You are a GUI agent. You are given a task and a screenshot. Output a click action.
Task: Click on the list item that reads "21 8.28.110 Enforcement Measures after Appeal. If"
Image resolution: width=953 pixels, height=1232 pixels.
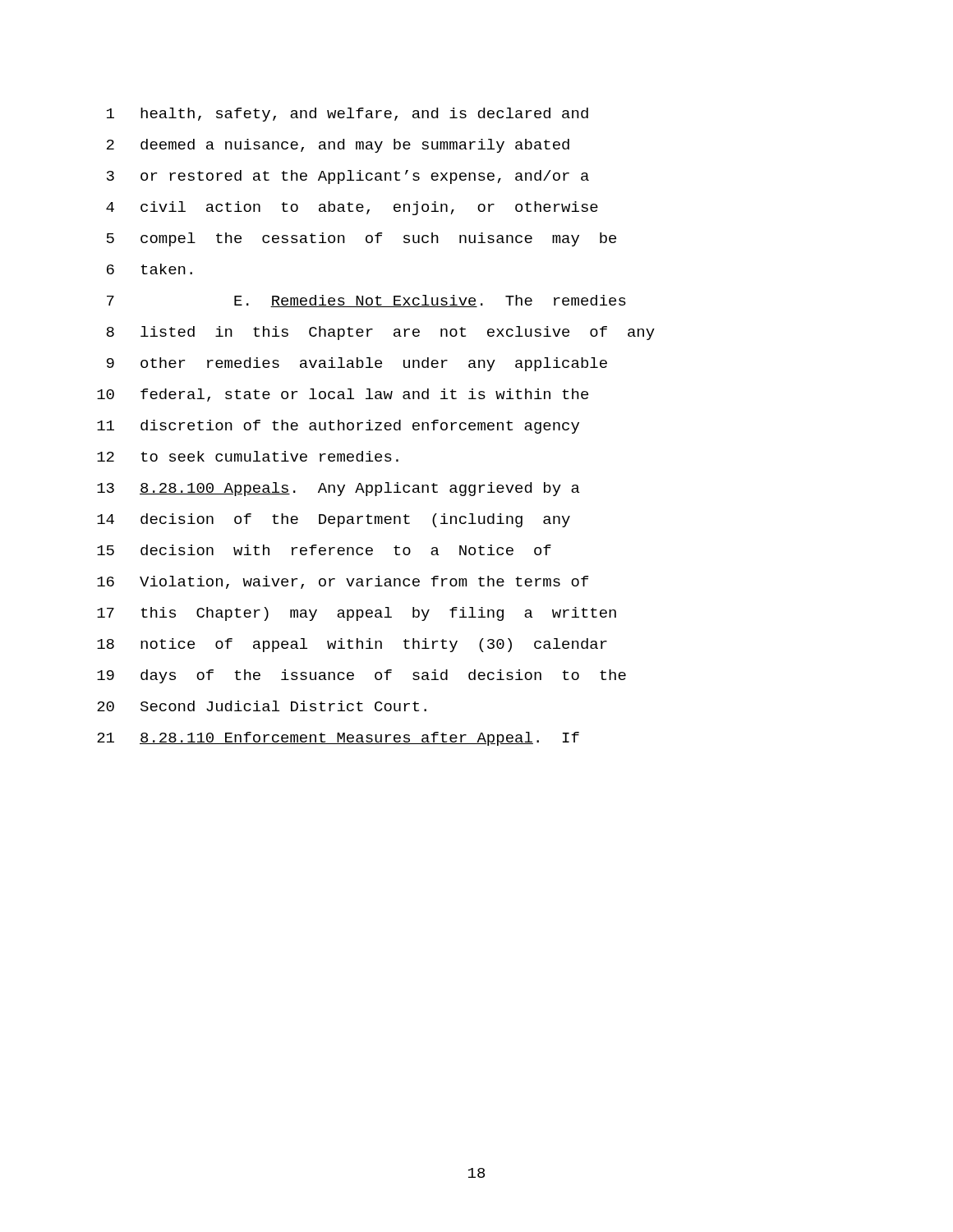476,738
